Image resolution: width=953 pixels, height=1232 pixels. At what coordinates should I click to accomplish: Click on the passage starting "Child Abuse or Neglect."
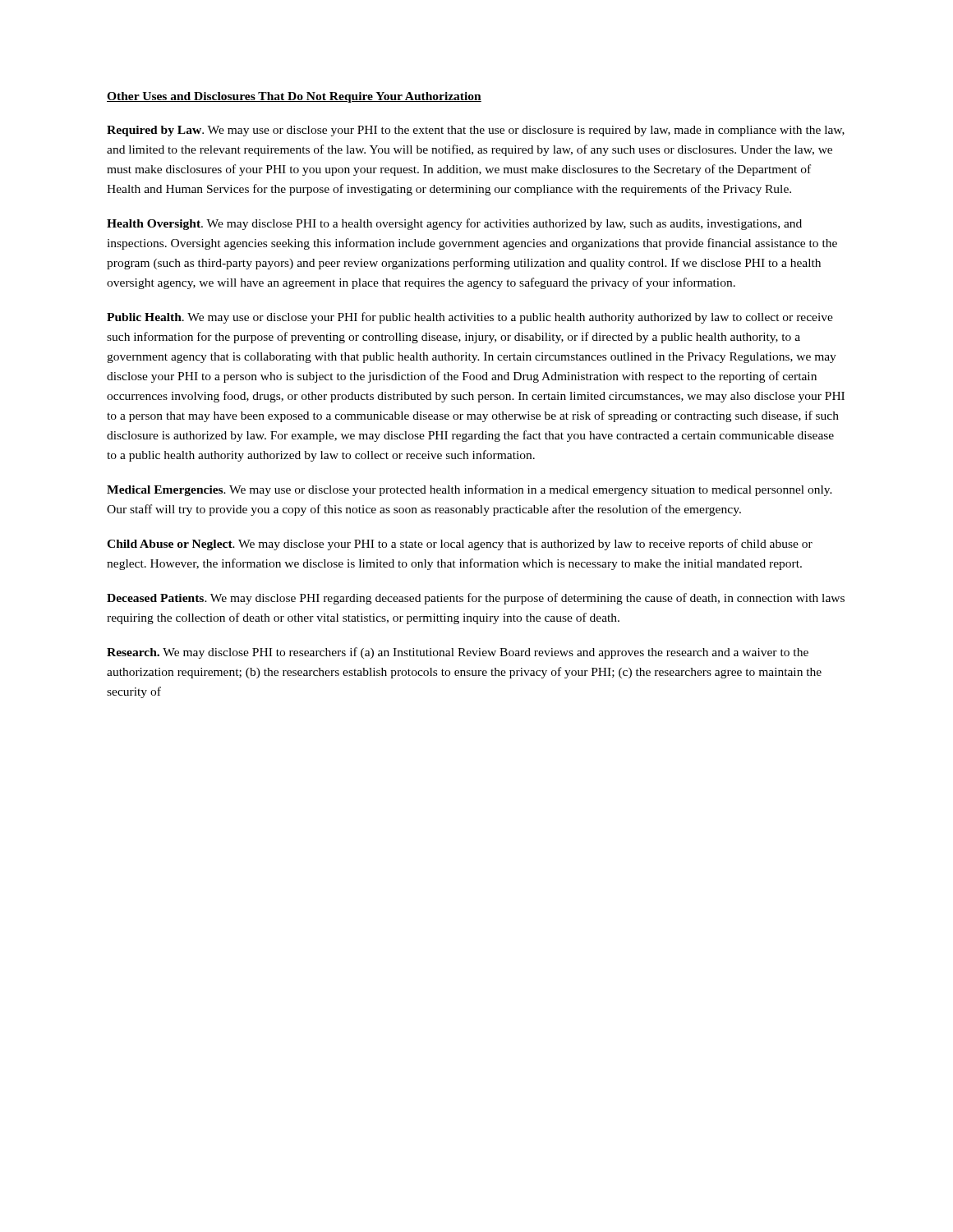(460, 553)
